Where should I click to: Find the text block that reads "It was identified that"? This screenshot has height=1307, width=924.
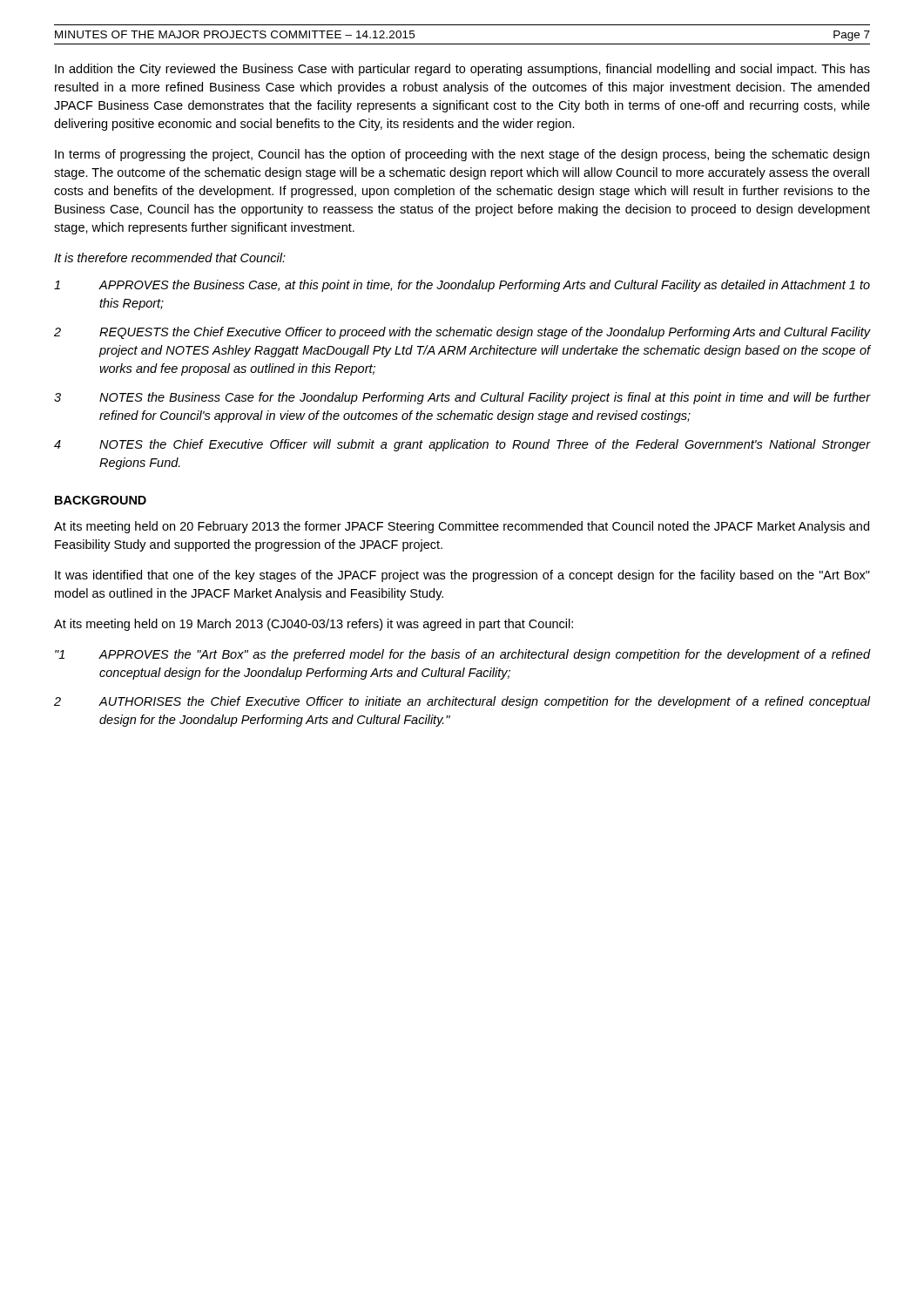click(x=462, y=585)
